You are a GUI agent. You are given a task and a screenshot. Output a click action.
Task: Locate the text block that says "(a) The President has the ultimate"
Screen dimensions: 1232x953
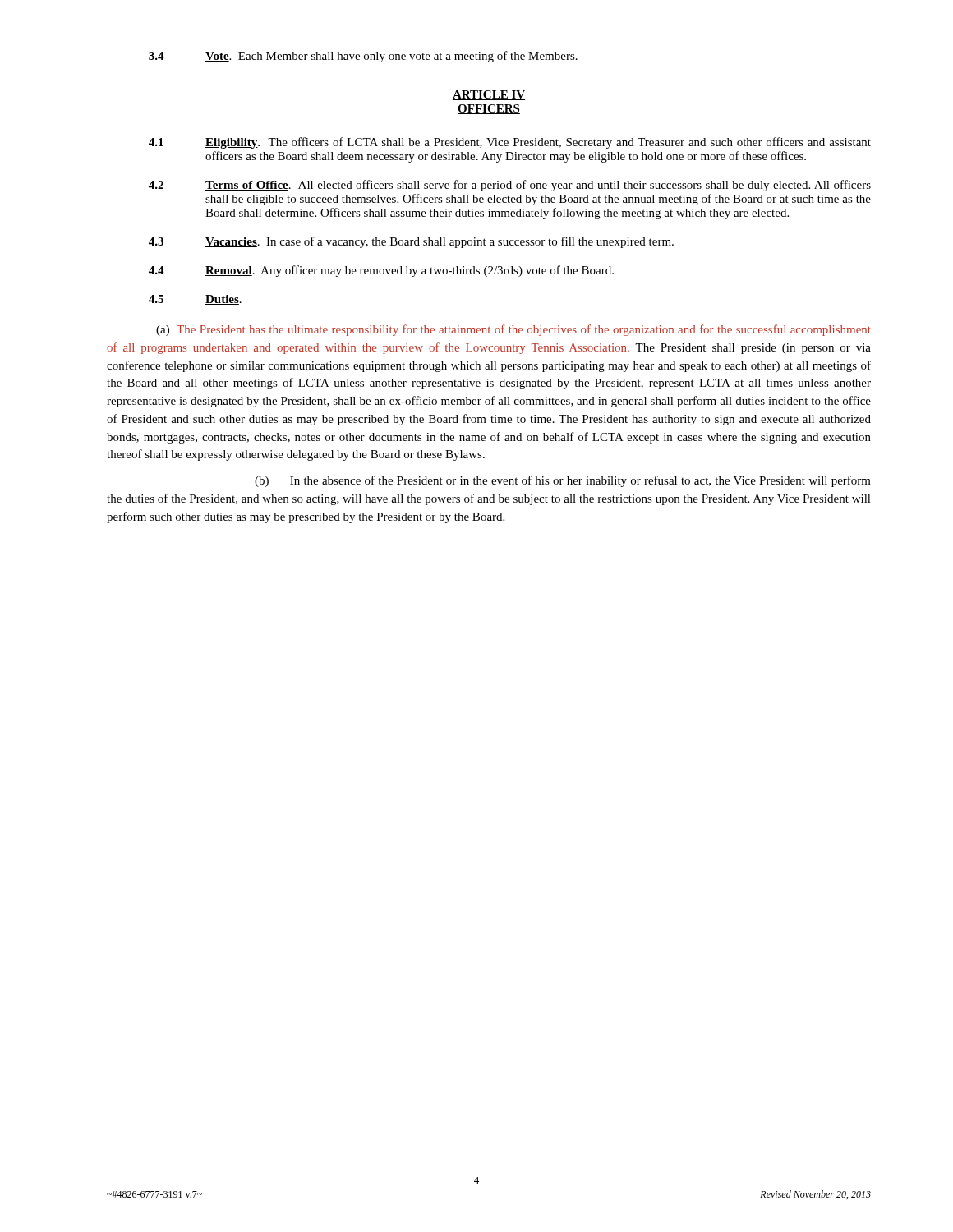click(489, 393)
